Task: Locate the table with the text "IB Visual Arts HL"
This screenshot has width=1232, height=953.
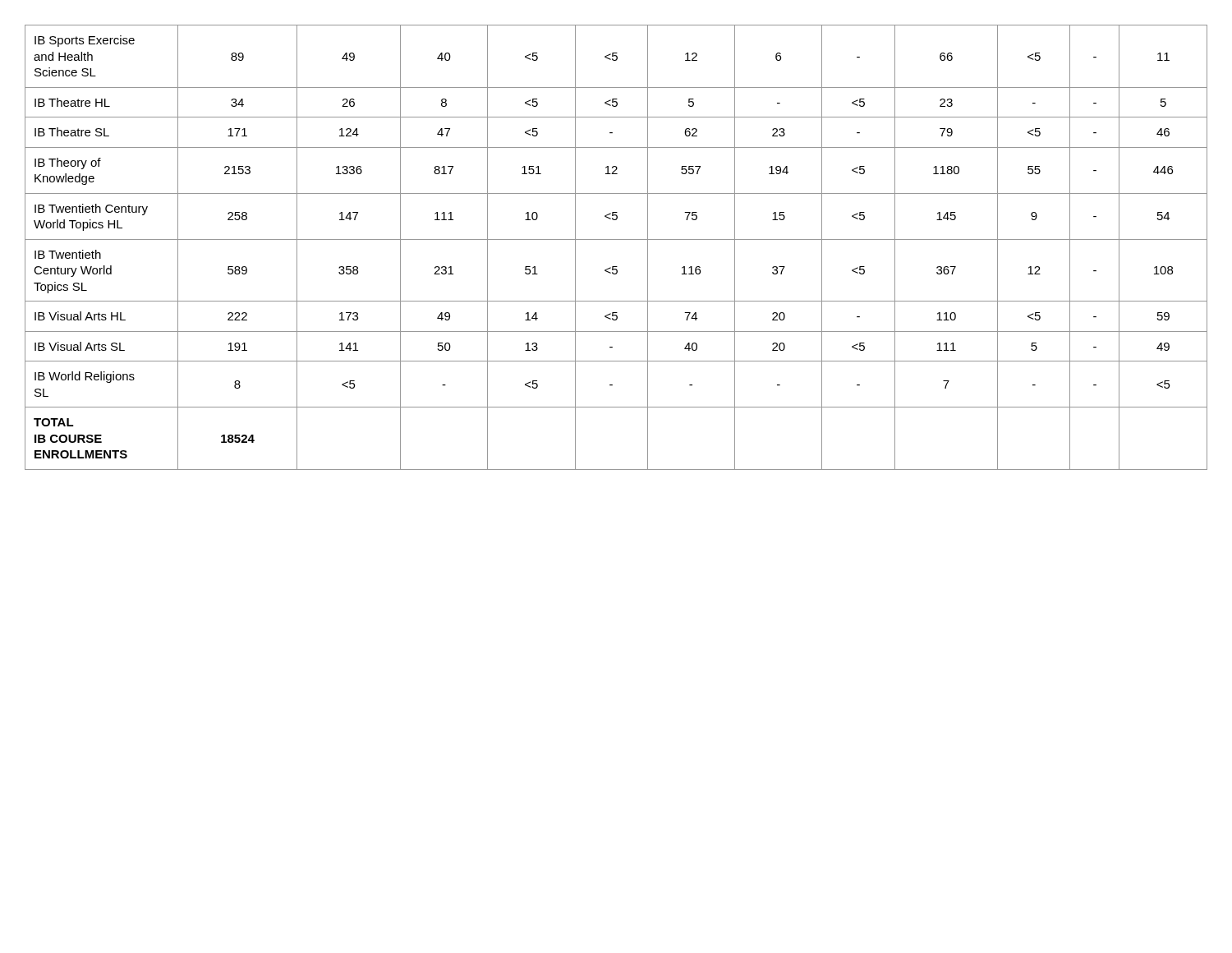Action: click(616, 247)
